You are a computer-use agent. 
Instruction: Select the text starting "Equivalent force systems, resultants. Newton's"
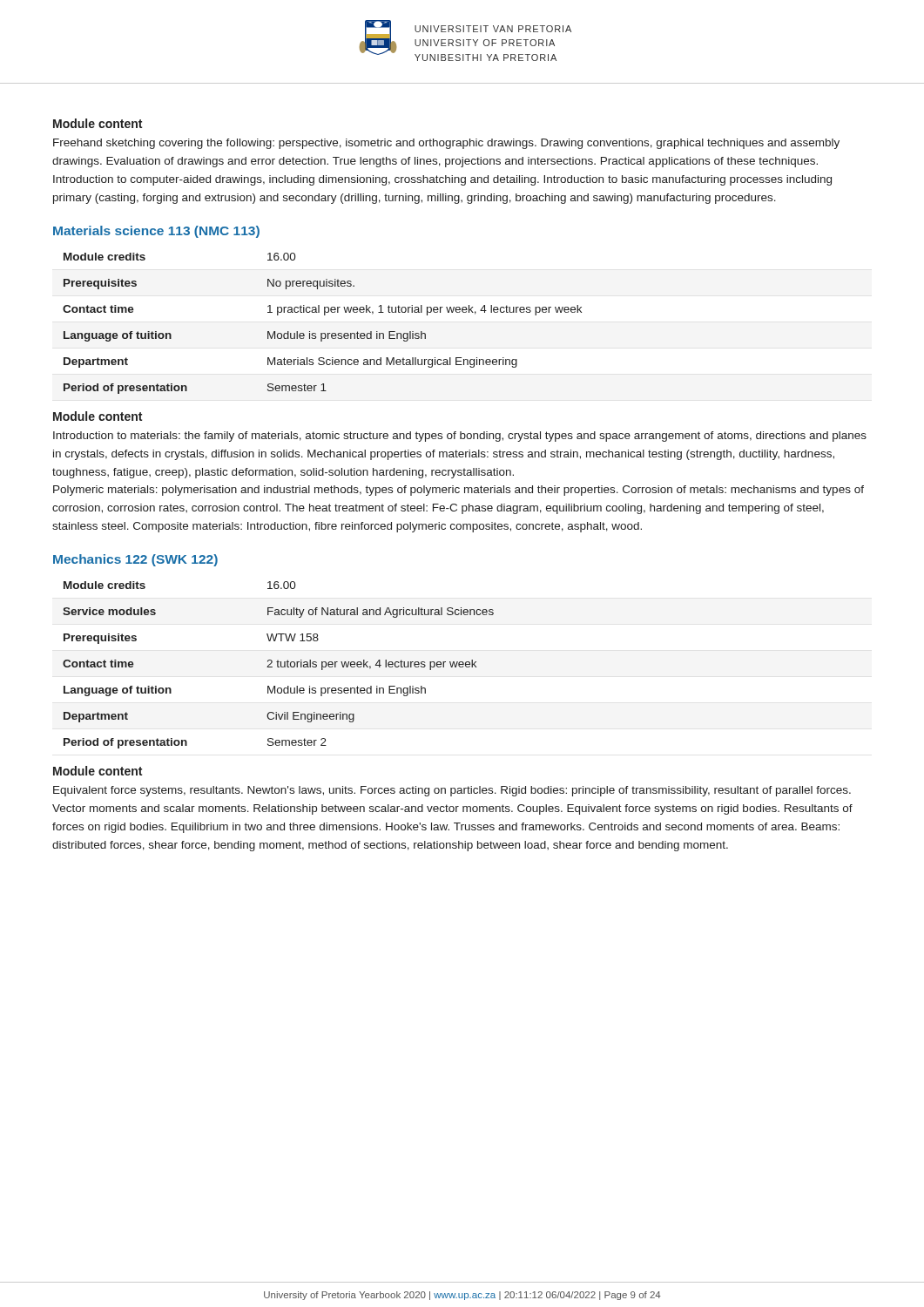click(452, 817)
